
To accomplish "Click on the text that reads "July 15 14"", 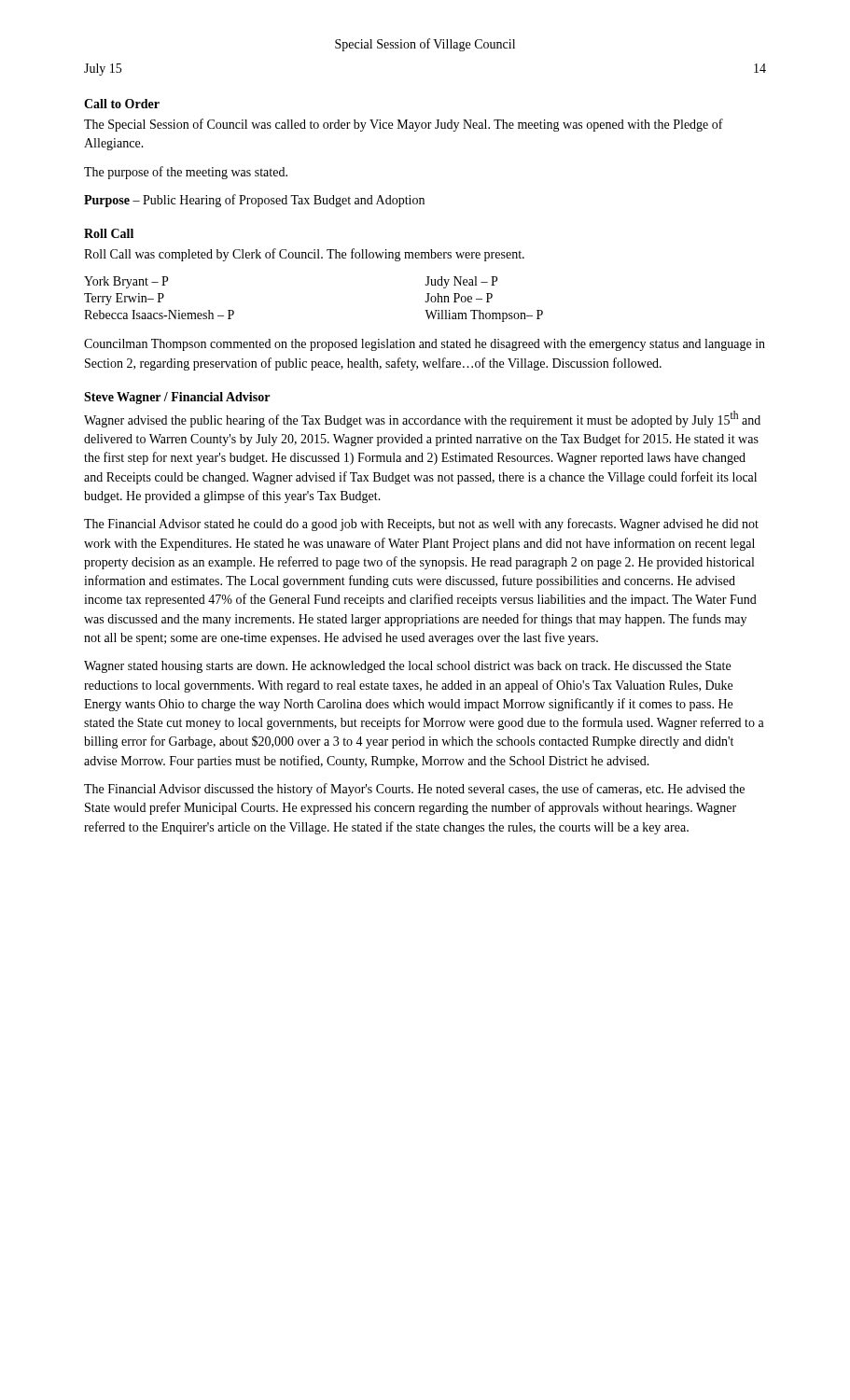I will (101, 70).
